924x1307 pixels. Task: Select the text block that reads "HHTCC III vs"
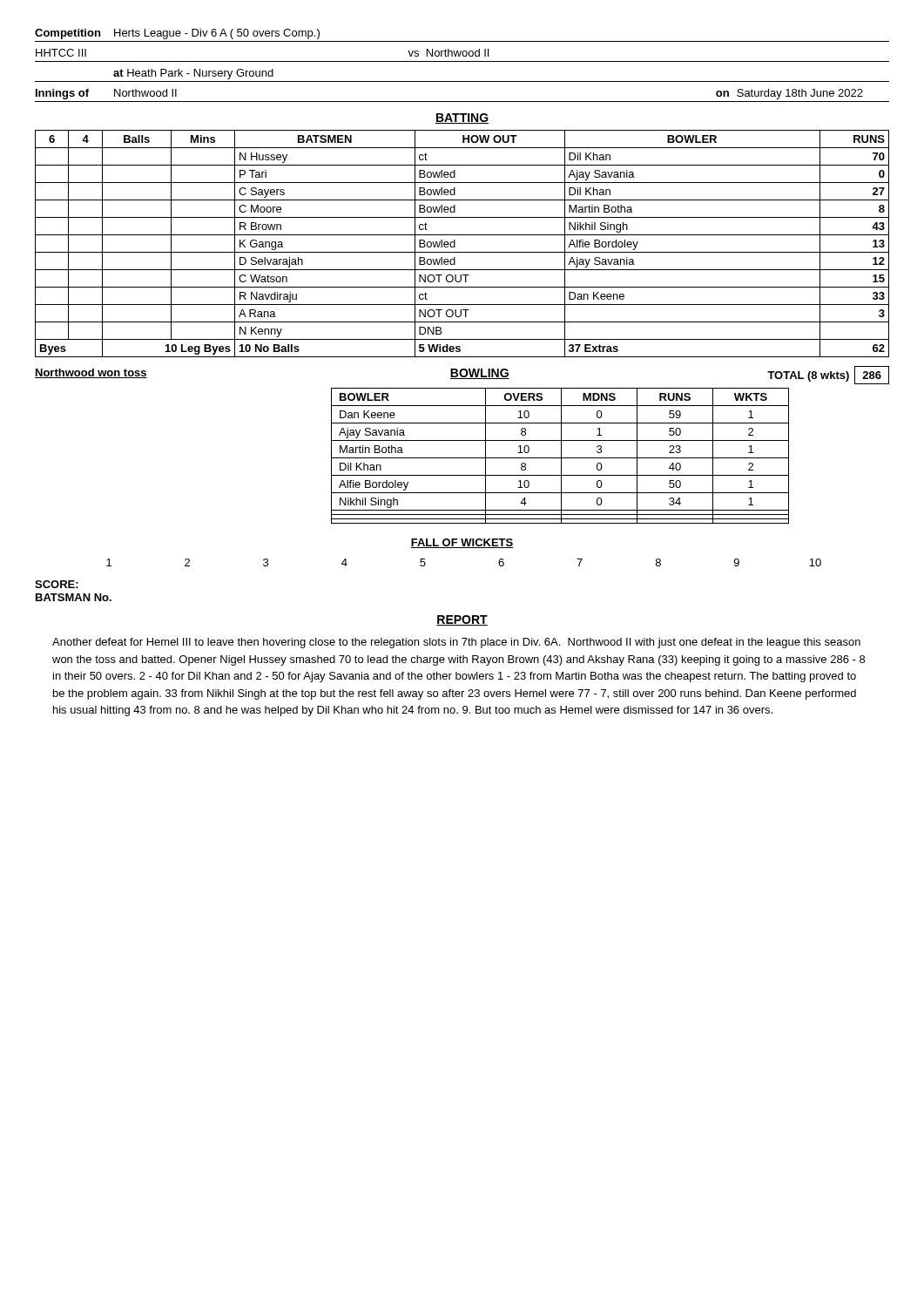tap(436, 53)
